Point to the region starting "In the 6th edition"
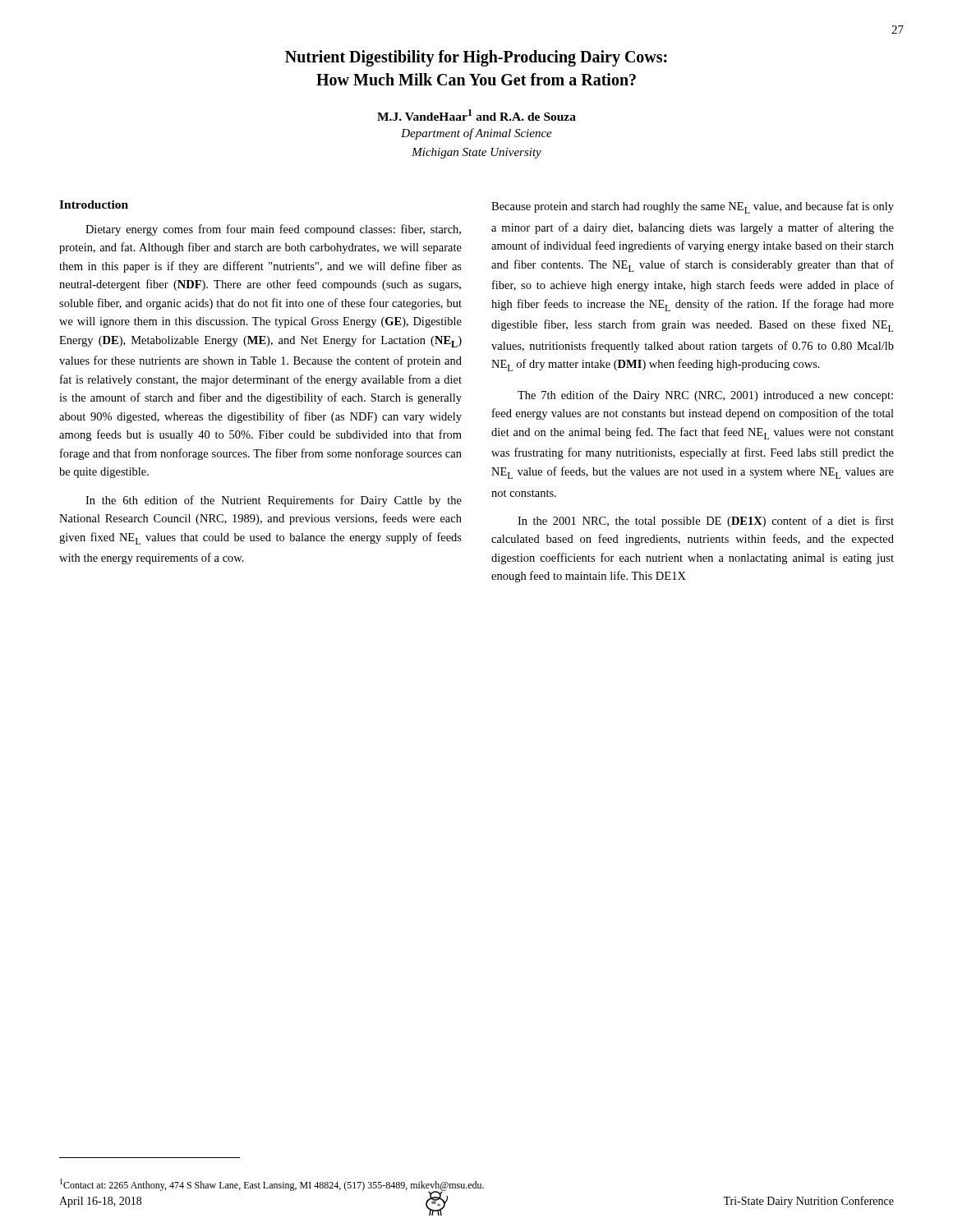Viewport: 953px width, 1232px height. coord(260,529)
